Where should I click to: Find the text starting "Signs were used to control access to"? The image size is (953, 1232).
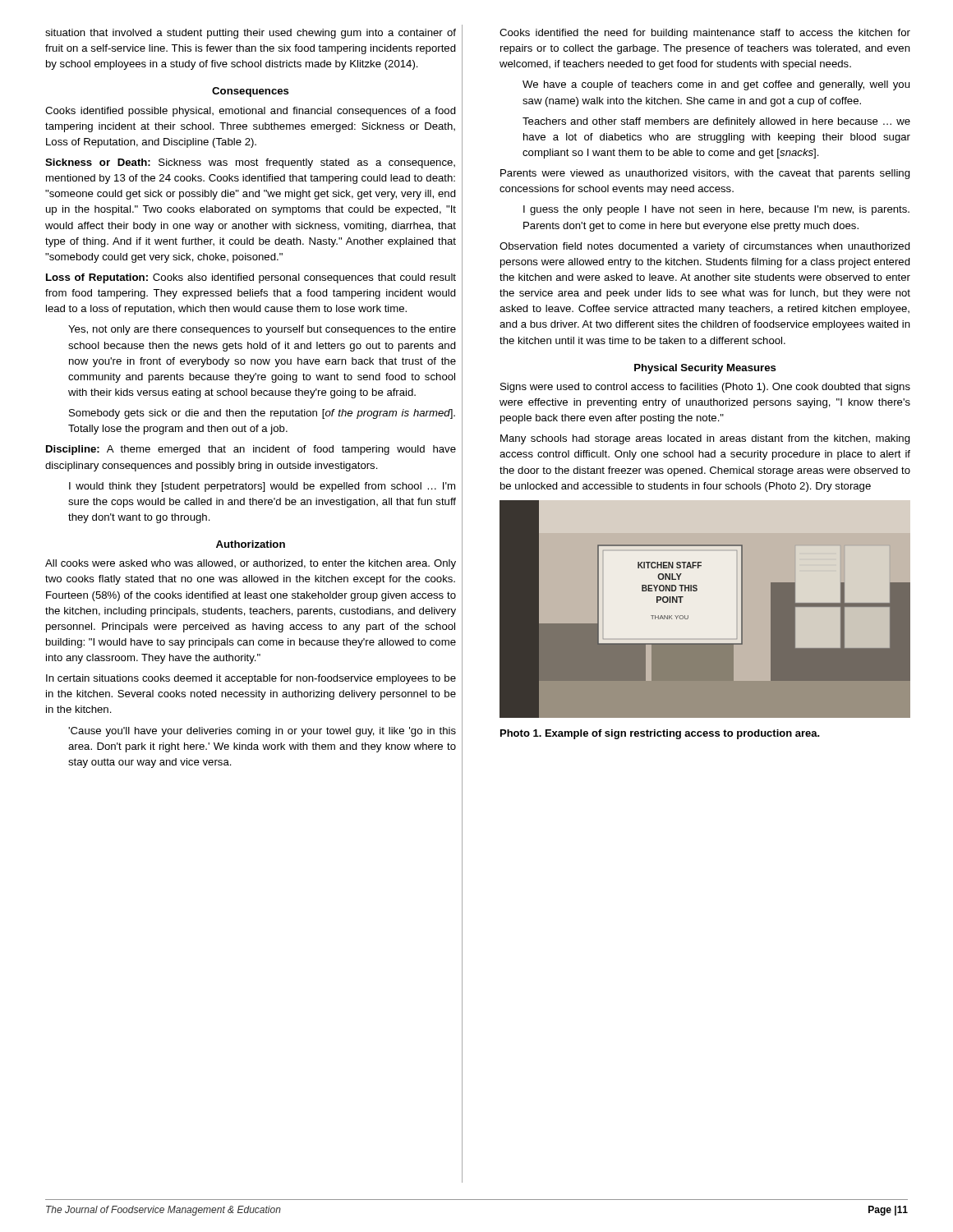coord(705,402)
